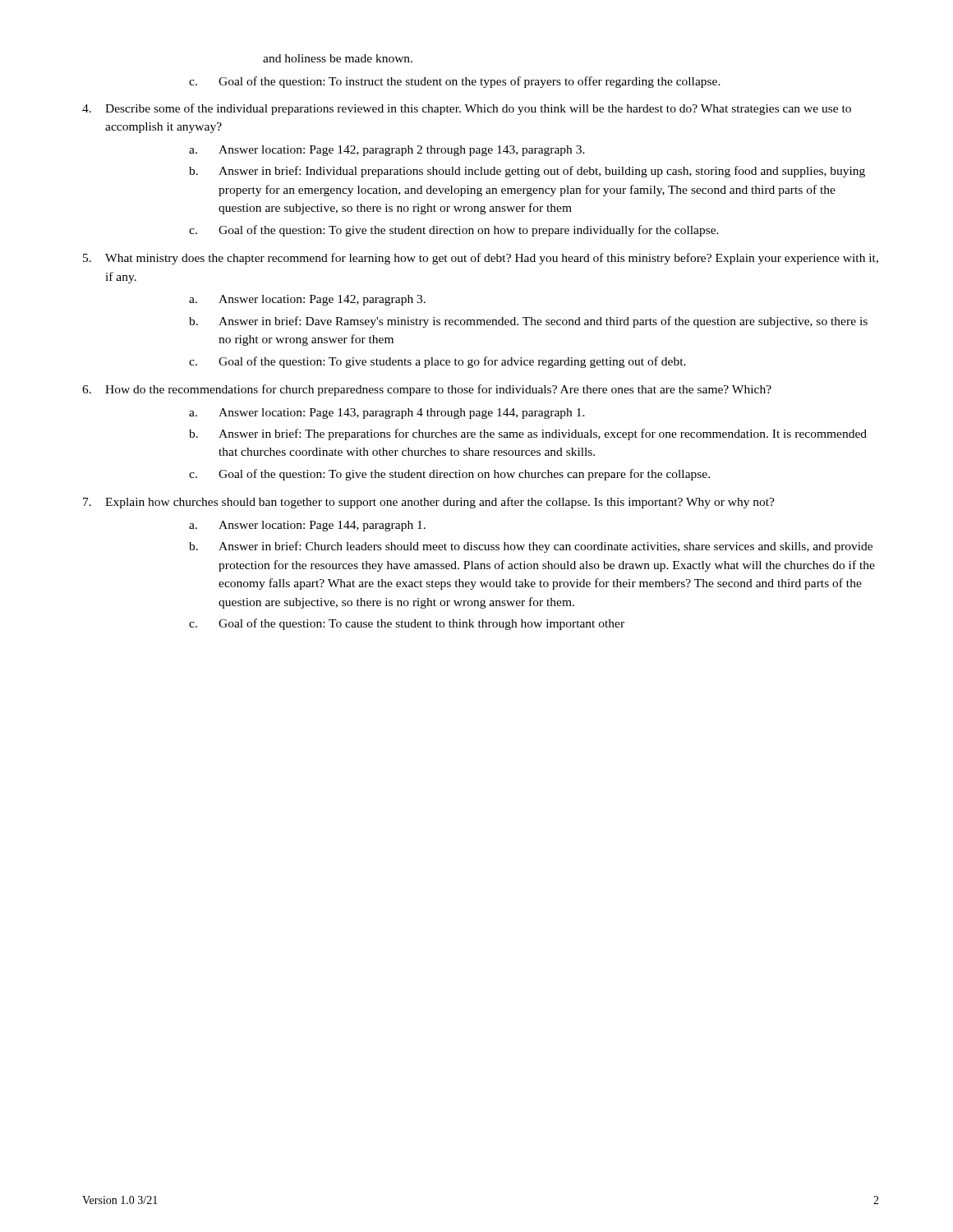Locate the region starting "a. Answer location: Page 144,"
The width and height of the screenshot is (953, 1232).
[308, 525]
